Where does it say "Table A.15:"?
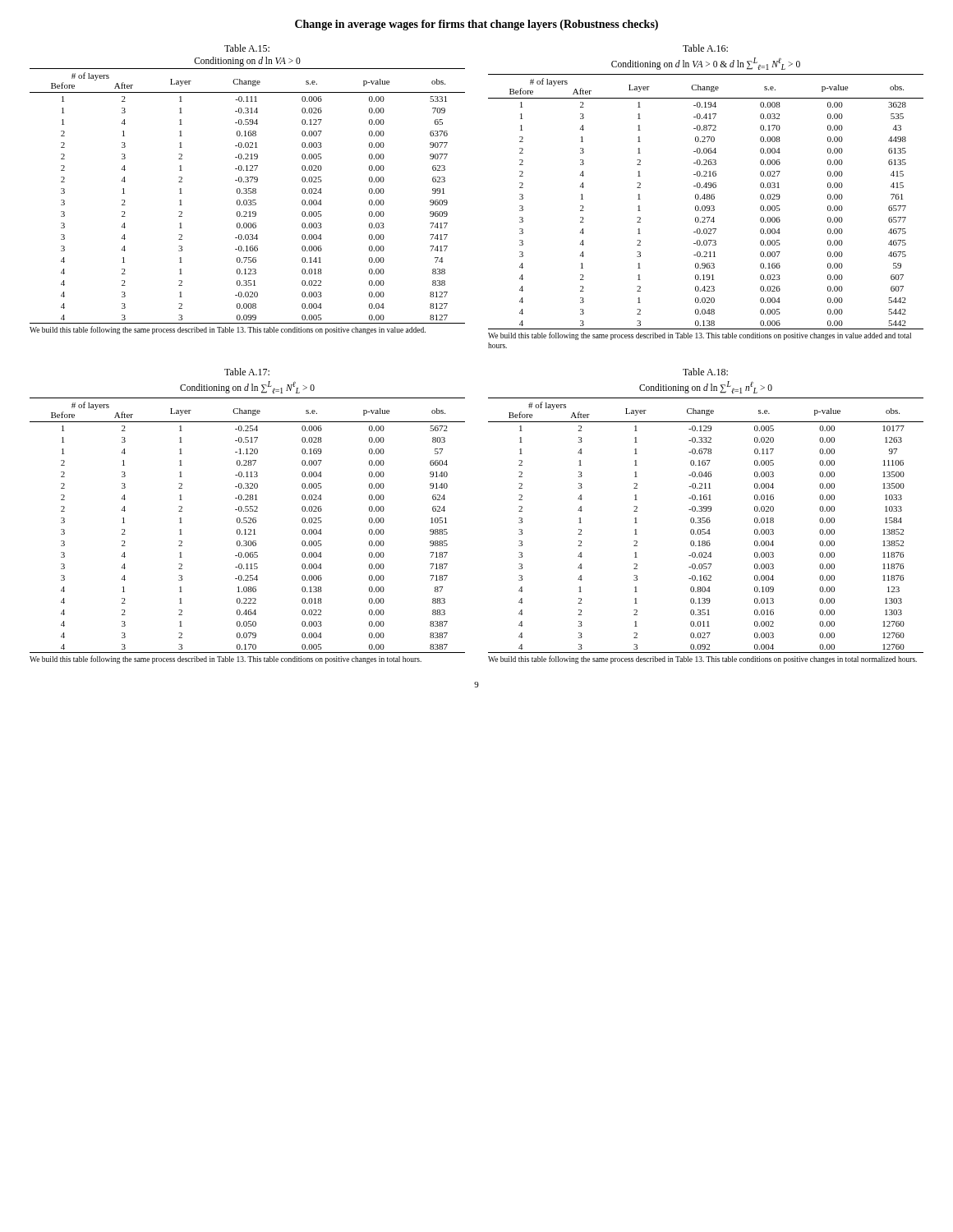This screenshot has width=953, height=1232. (x=247, y=48)
